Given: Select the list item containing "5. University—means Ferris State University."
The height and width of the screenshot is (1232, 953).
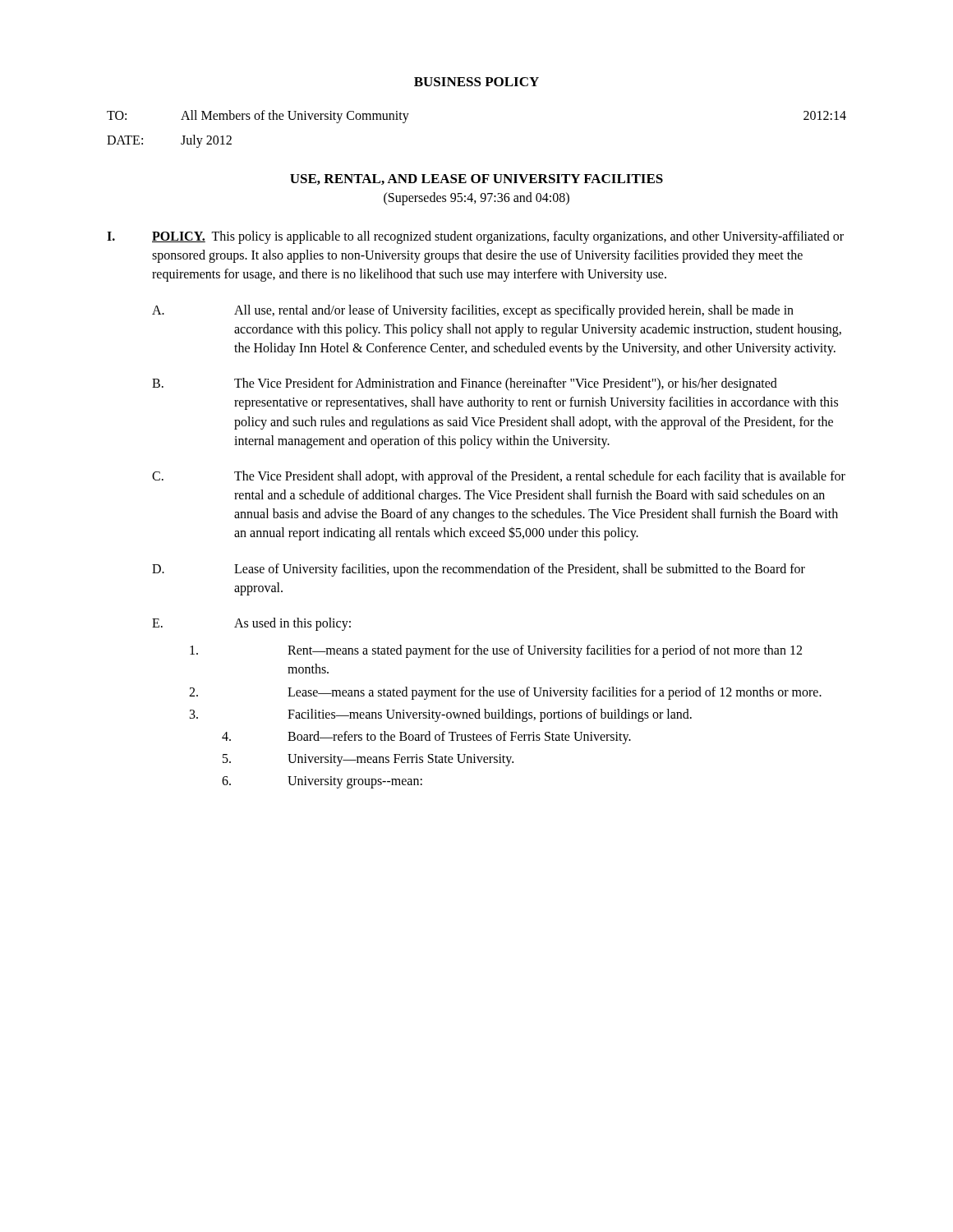Looking at the screenshot, I should coord(476,759).
